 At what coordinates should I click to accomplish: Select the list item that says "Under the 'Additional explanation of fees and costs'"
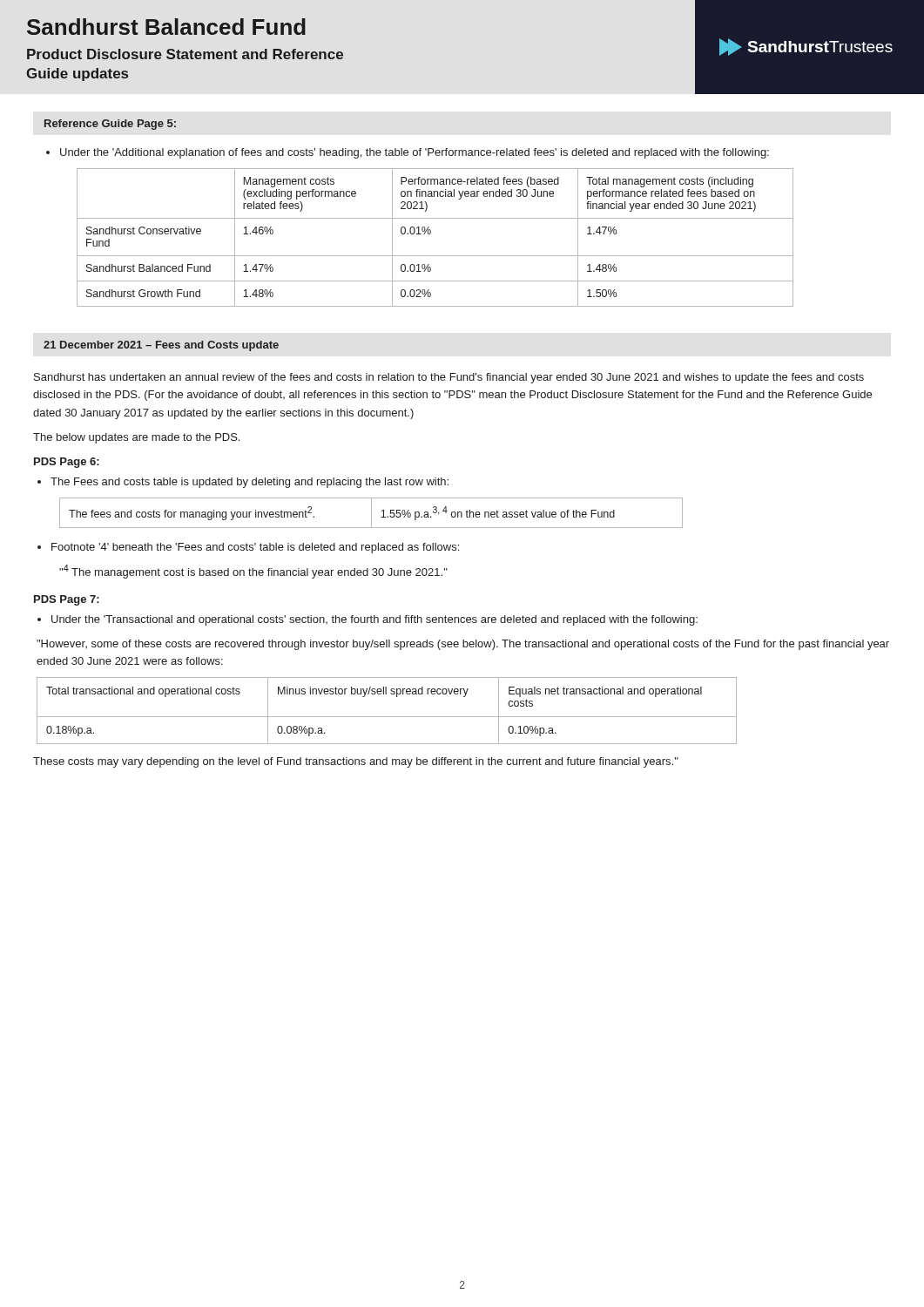click(466, 153)
